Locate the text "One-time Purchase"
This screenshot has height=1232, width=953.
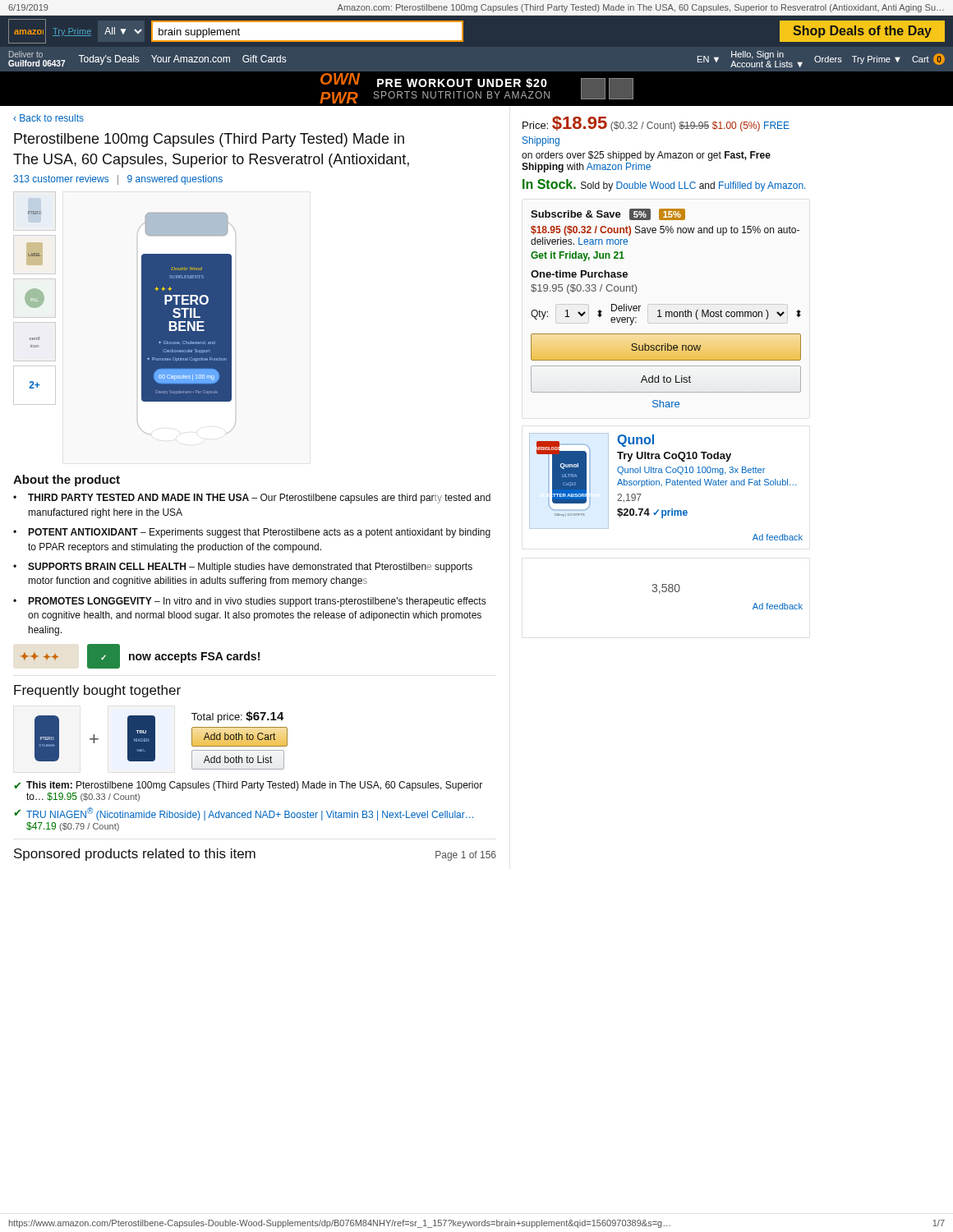tap(579, 274)
